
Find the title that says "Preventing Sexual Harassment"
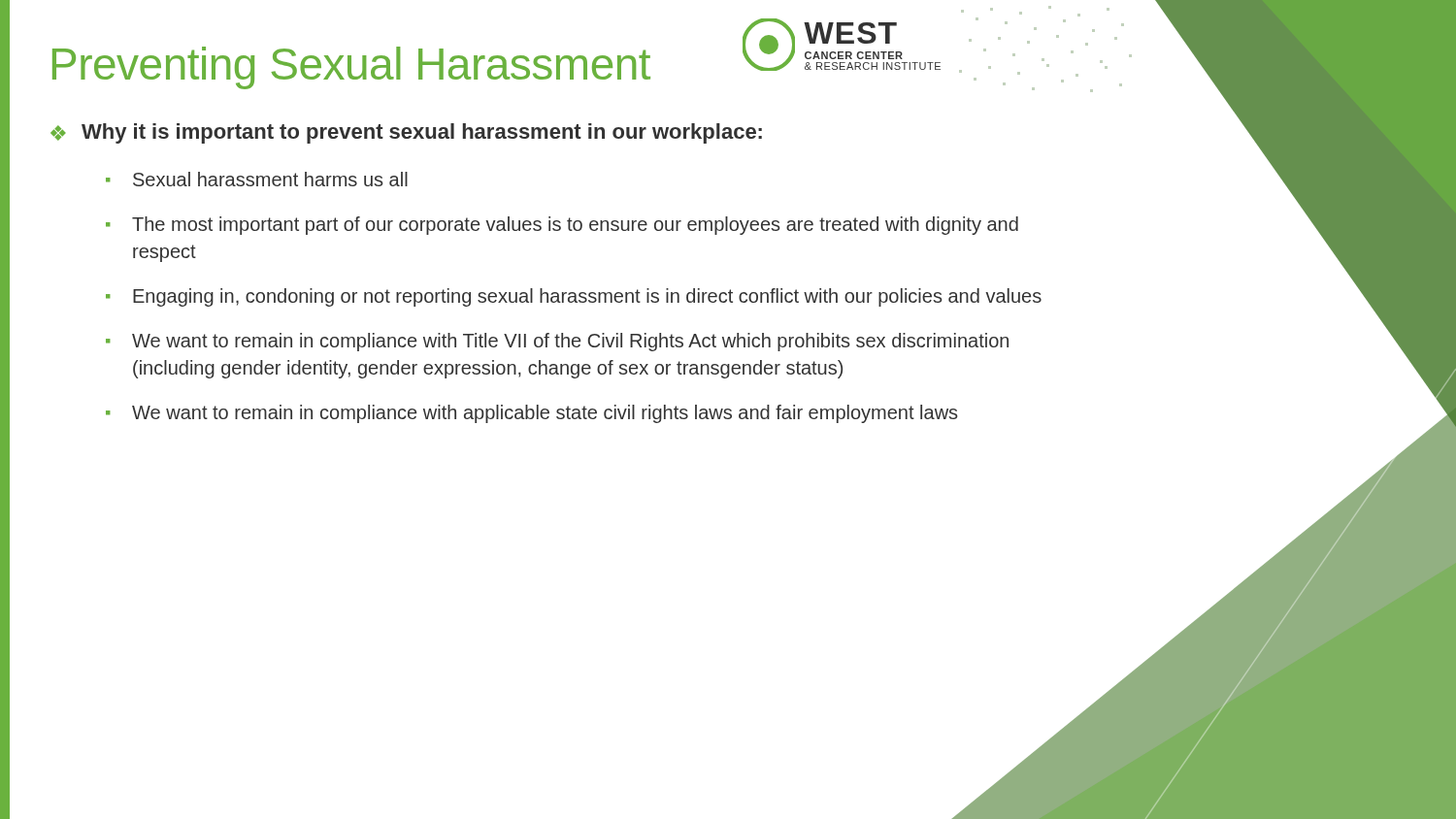(x=558, y=64)
